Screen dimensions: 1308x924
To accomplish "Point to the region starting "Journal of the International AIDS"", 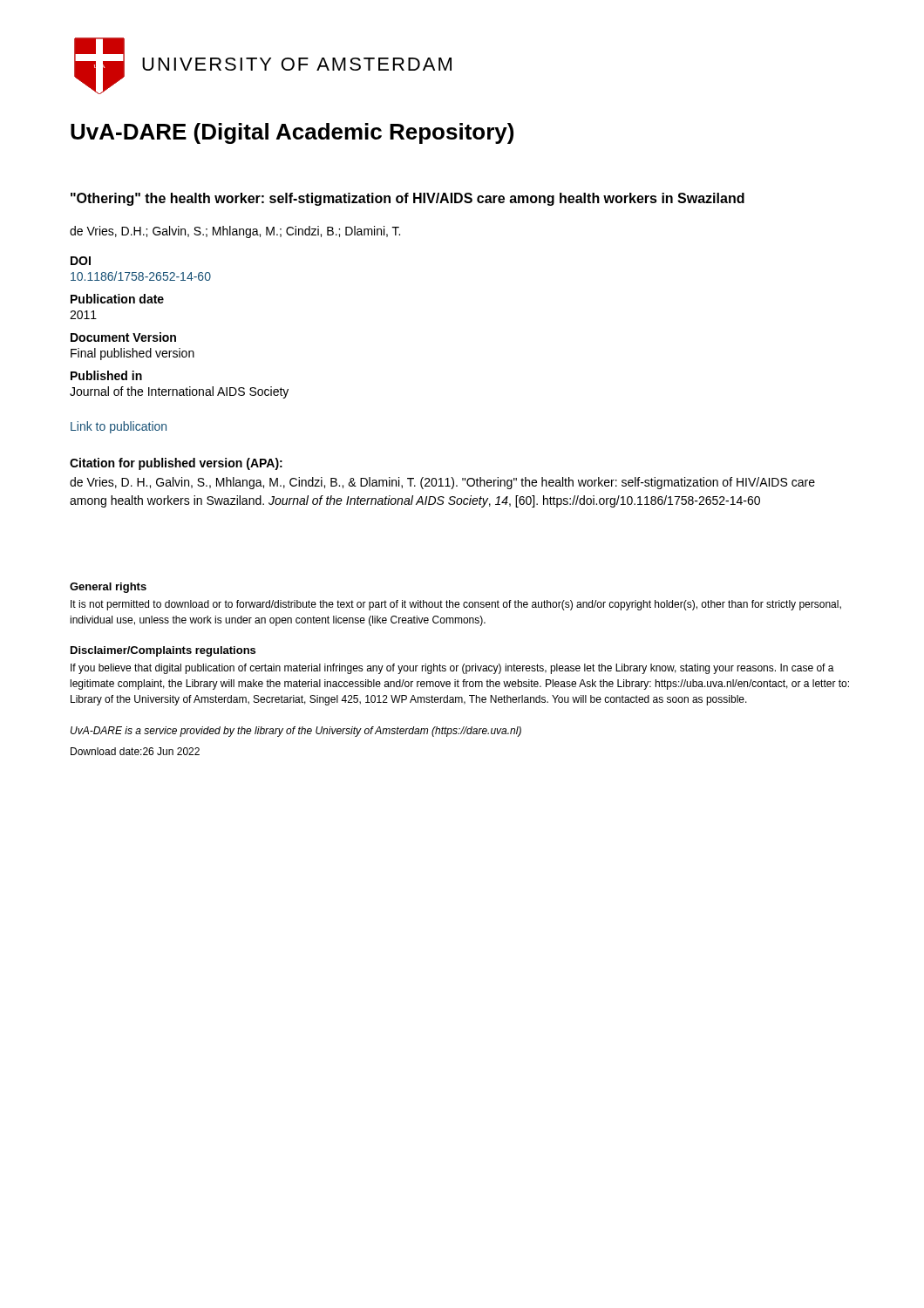I will pyautogui.click(x=179, y=392).
